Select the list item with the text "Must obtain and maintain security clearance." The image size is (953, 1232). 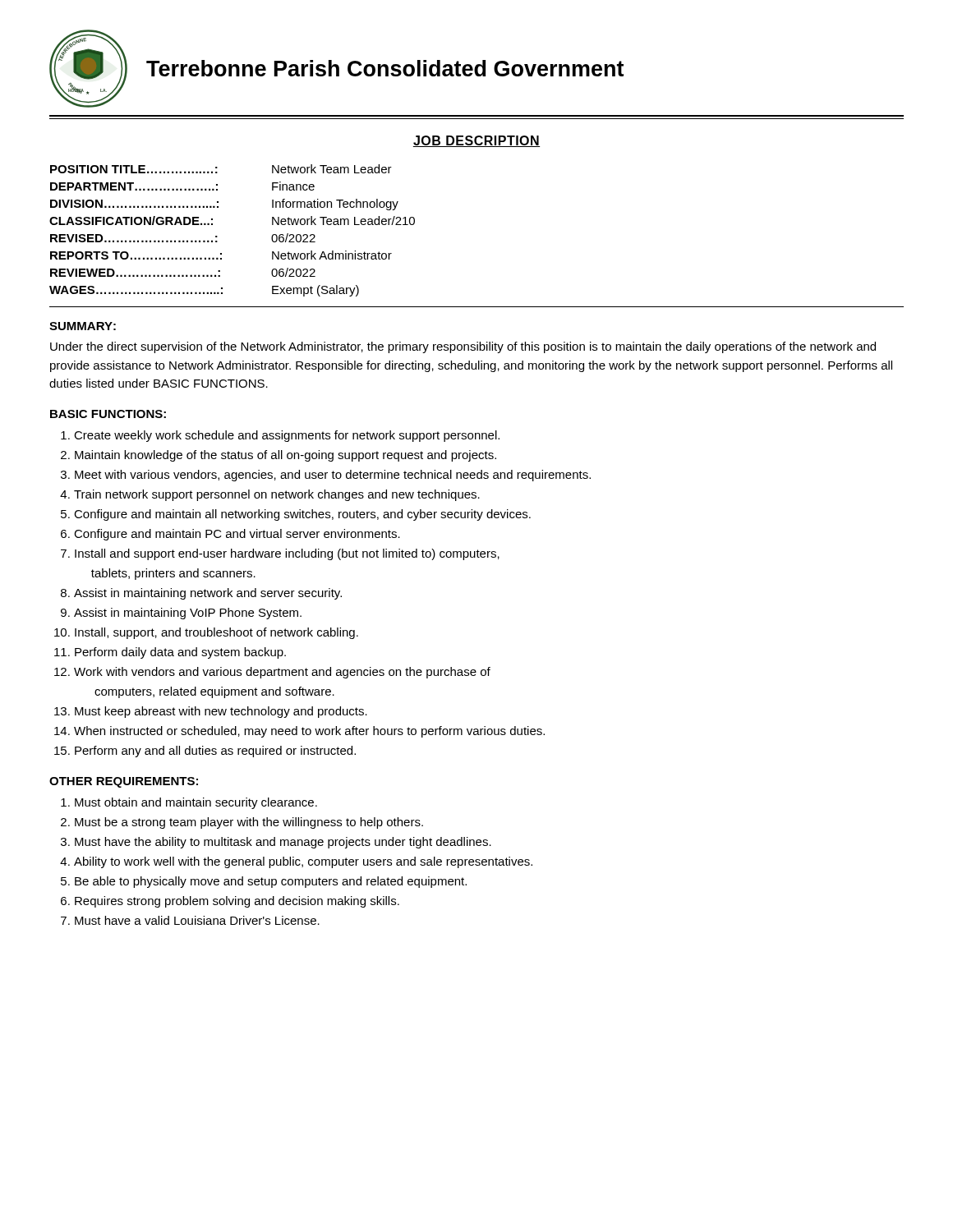(196, 802)
